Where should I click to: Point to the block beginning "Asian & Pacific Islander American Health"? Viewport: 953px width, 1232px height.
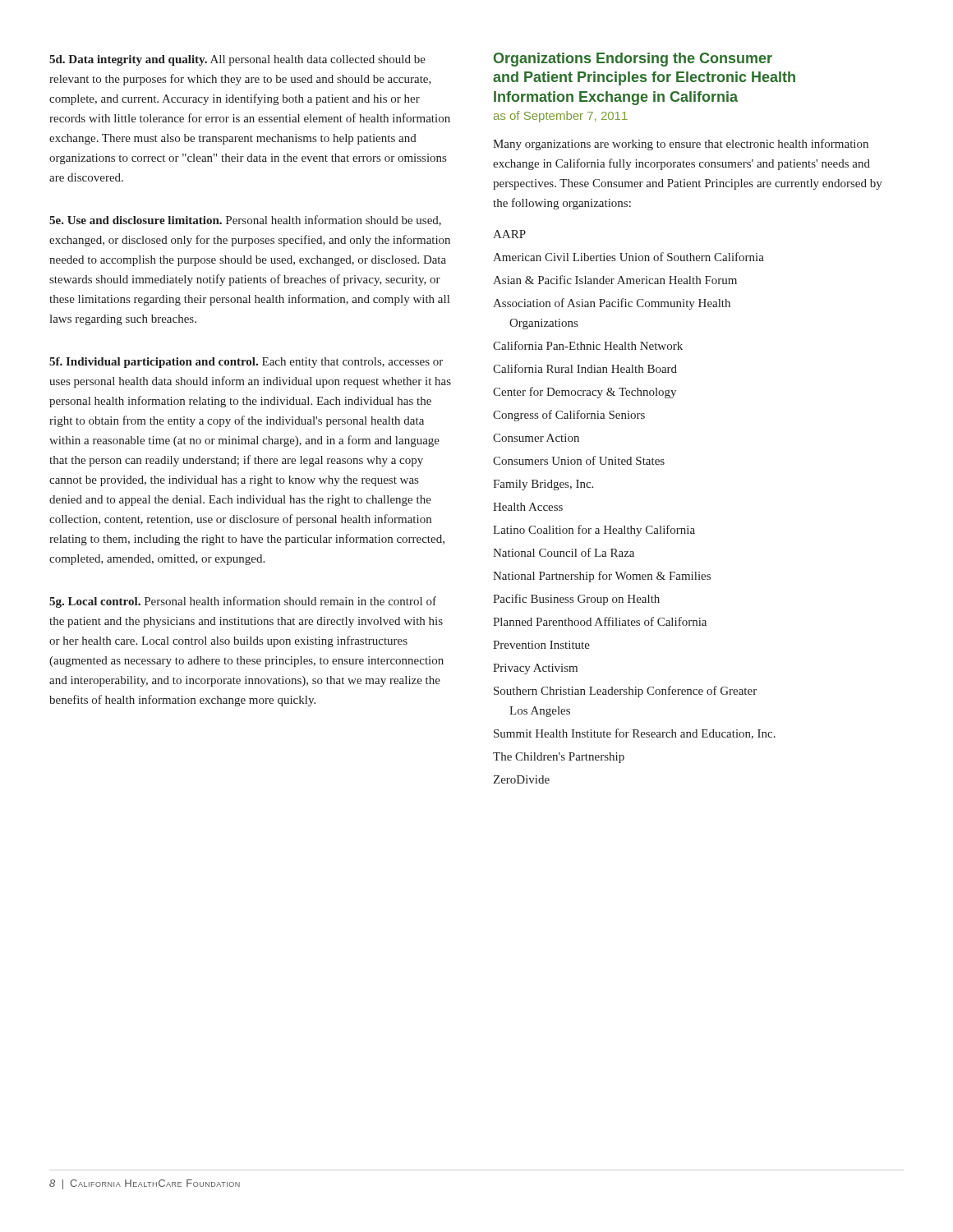click(615, 280)
